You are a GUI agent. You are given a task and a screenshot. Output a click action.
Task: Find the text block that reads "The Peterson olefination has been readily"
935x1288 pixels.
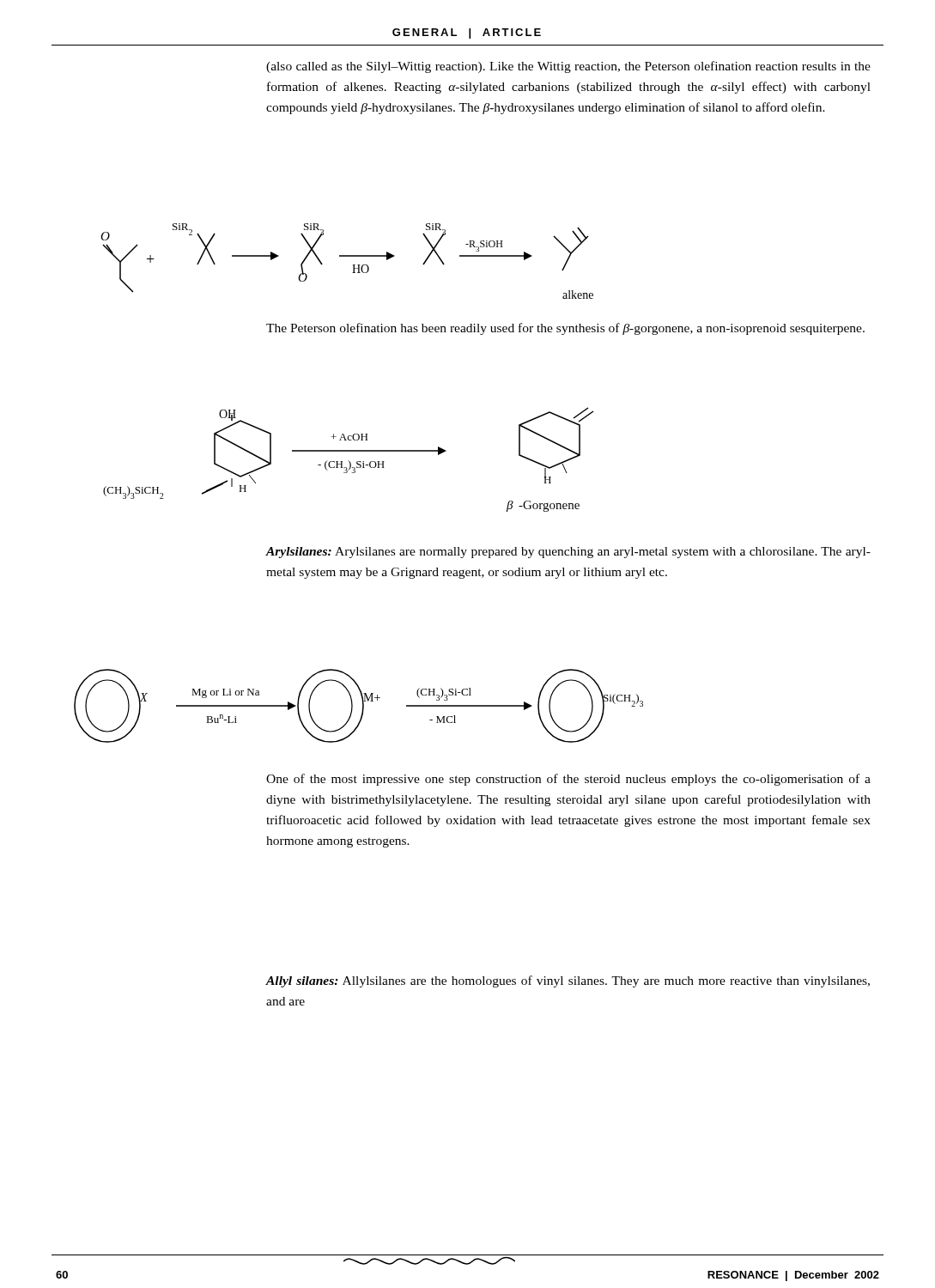566,328
